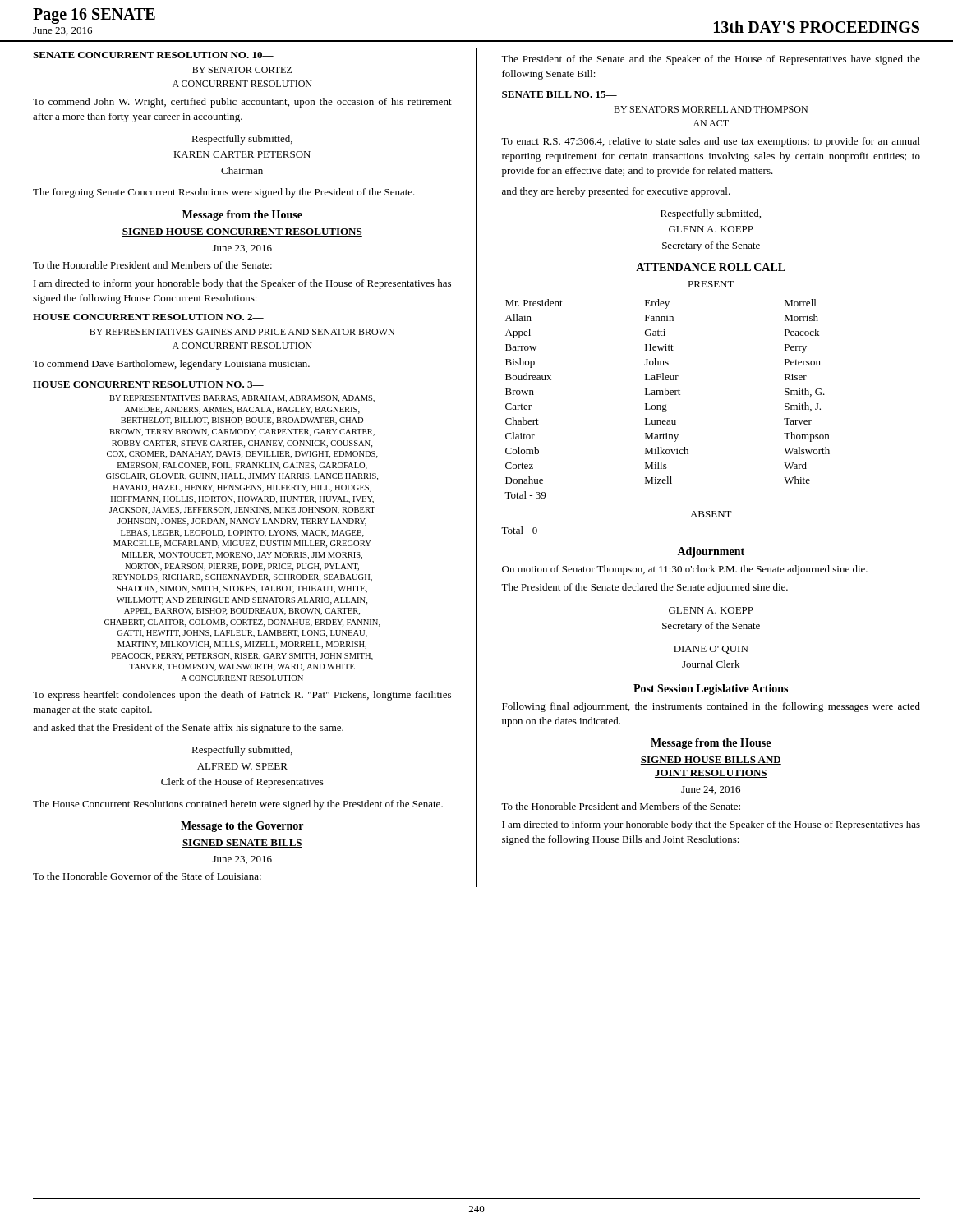Select the text block starting "Total - 0"
Image resolution: width=953 pixels, height=1232 pixels.
pyautogui.click(x=520, y=530)
